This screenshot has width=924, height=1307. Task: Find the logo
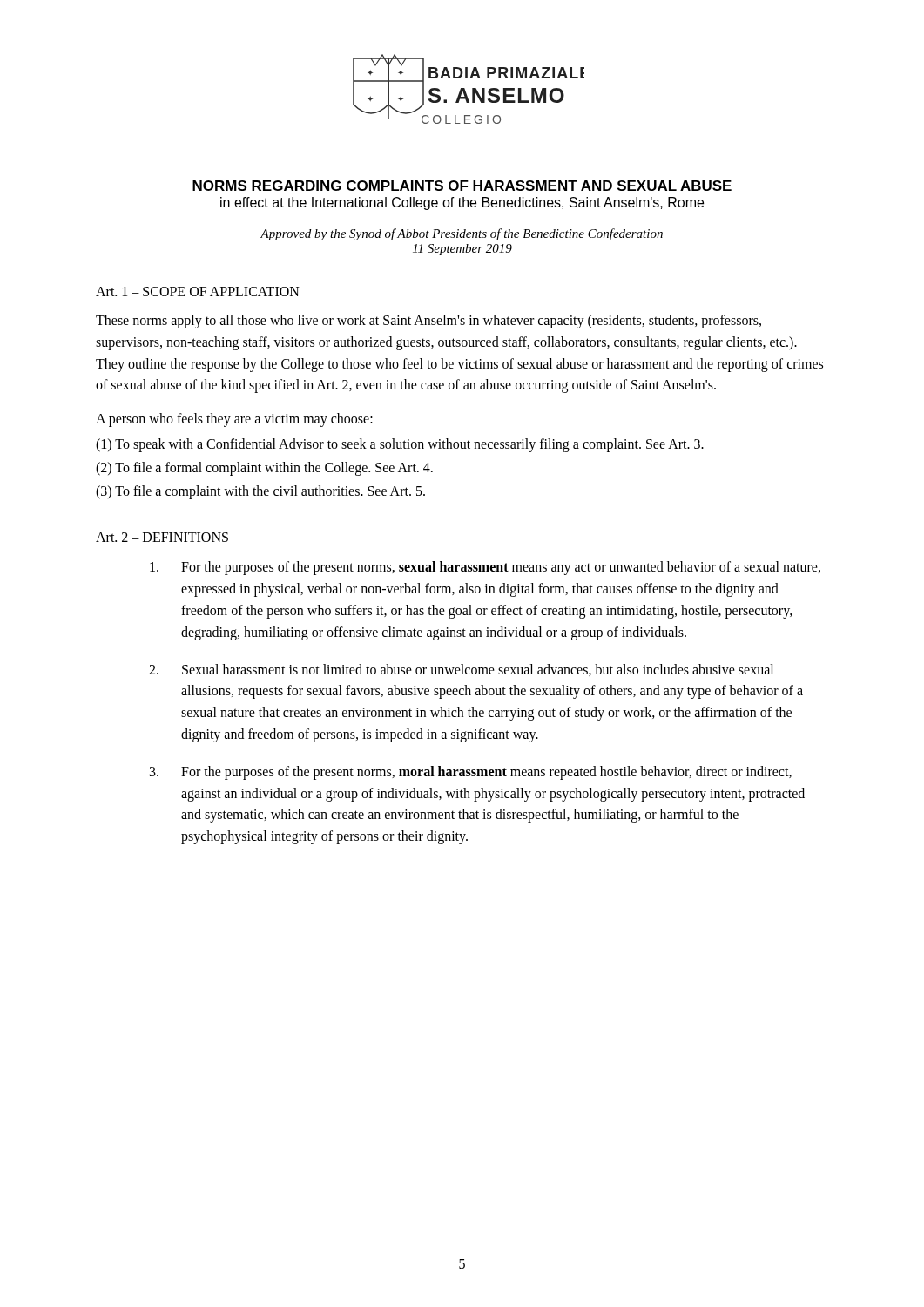click(462, 102)
